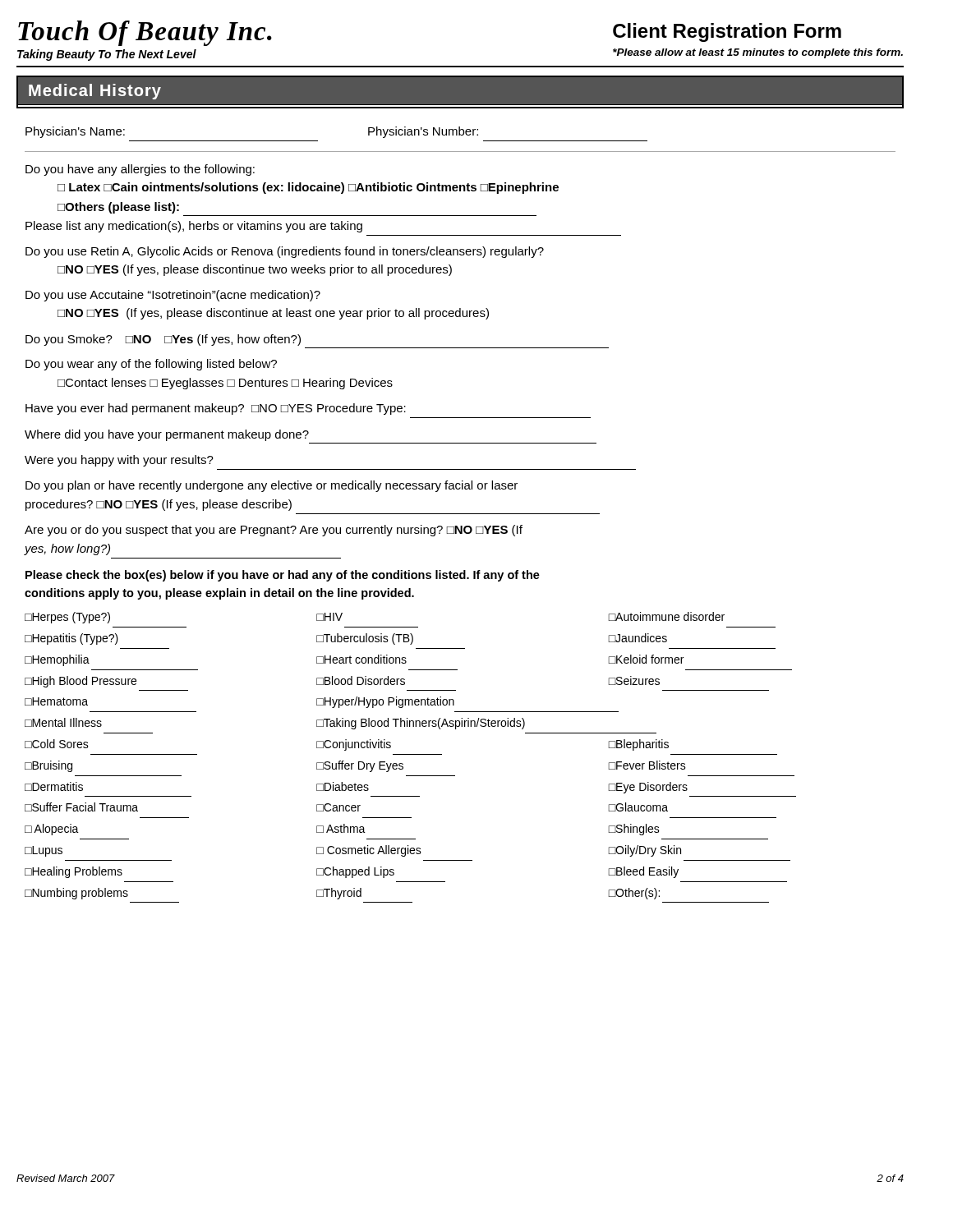This screenshot has width=953, height=1232.
Task: Find "Were you happy with your results?" on this page
Action: 330,460
